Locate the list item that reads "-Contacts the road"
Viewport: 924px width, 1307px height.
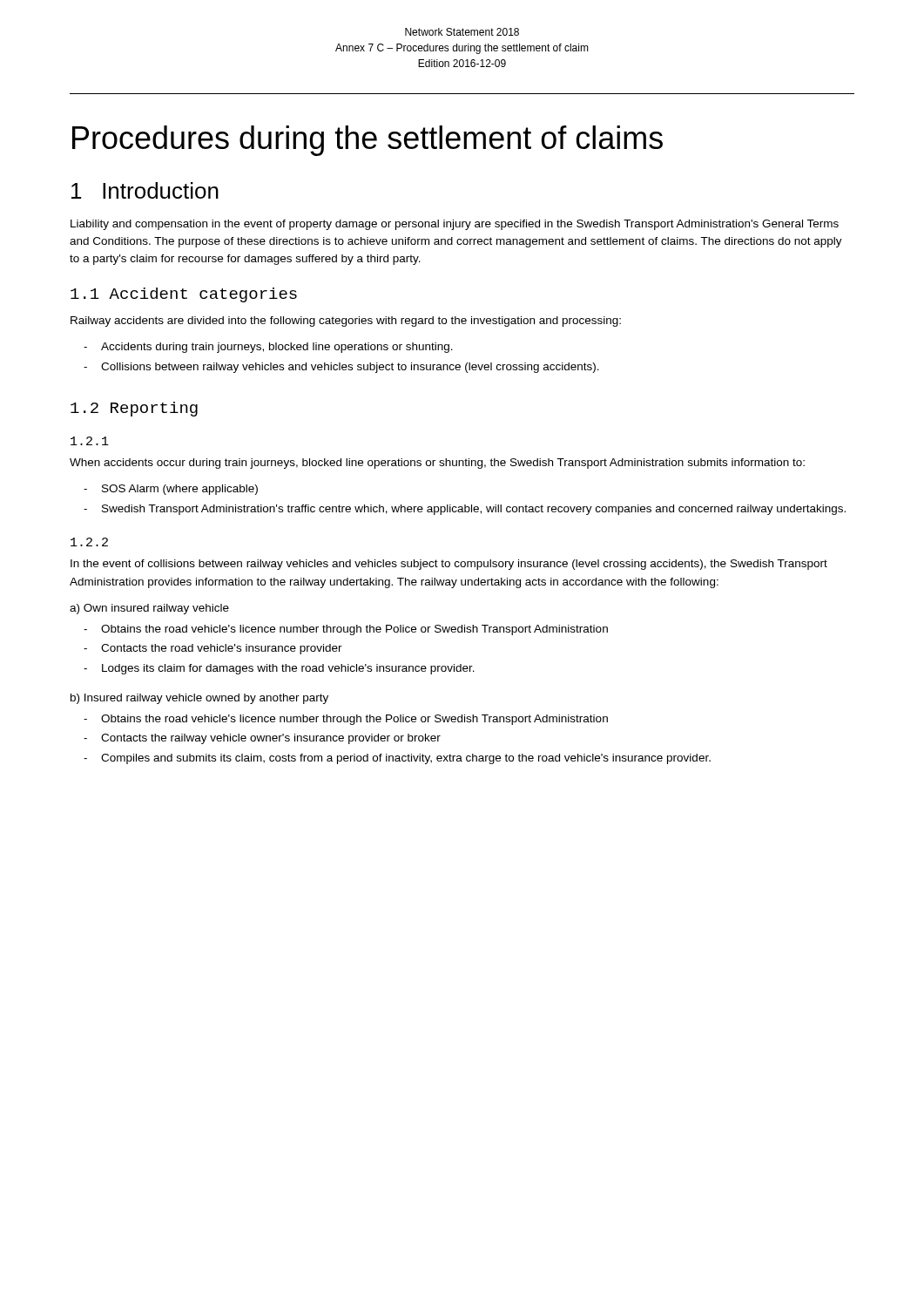click(213, 649)
